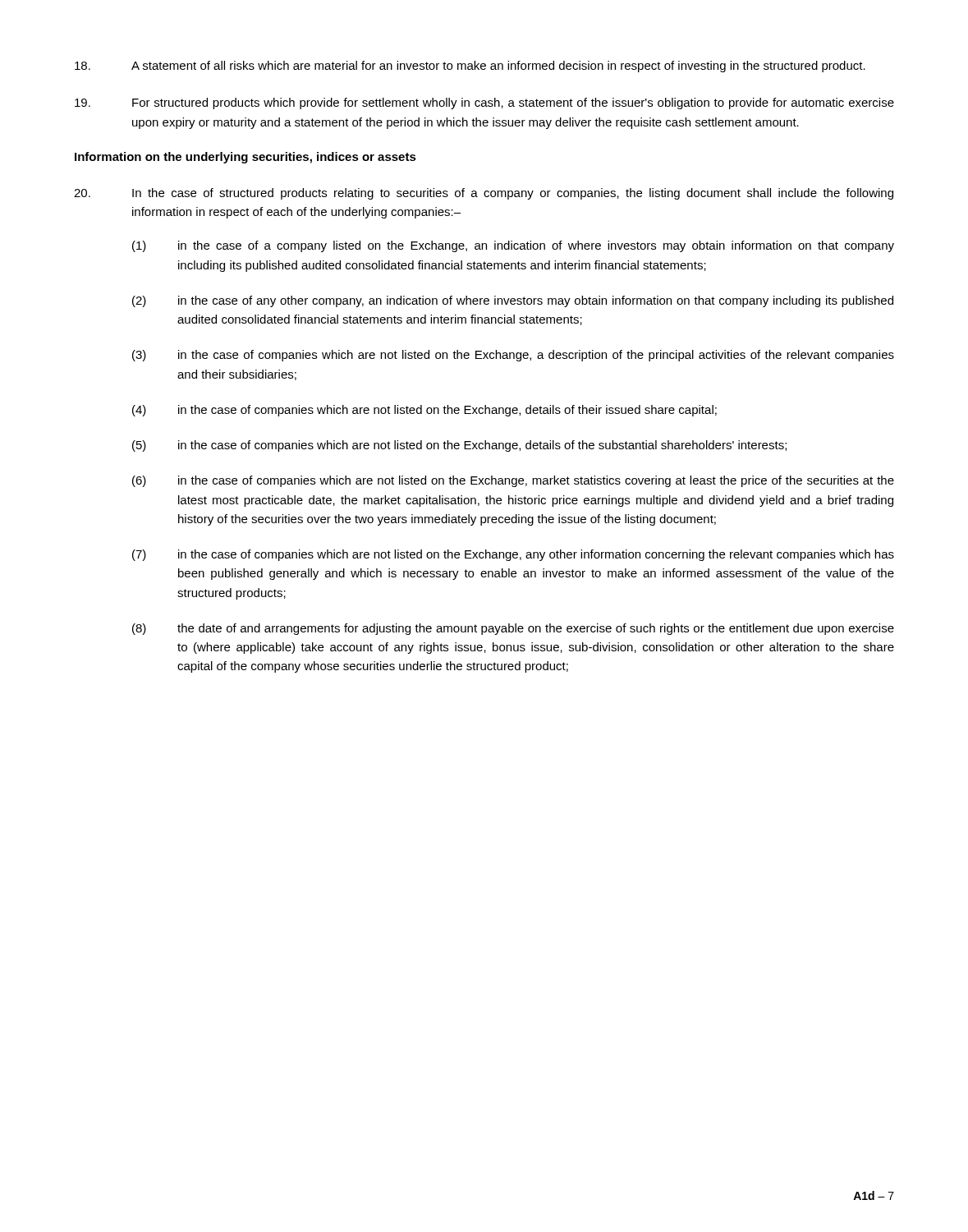Point to the block beginning "(3) in the case of companies"
The width and height of the screenshot is (968, 1232).
513,364
